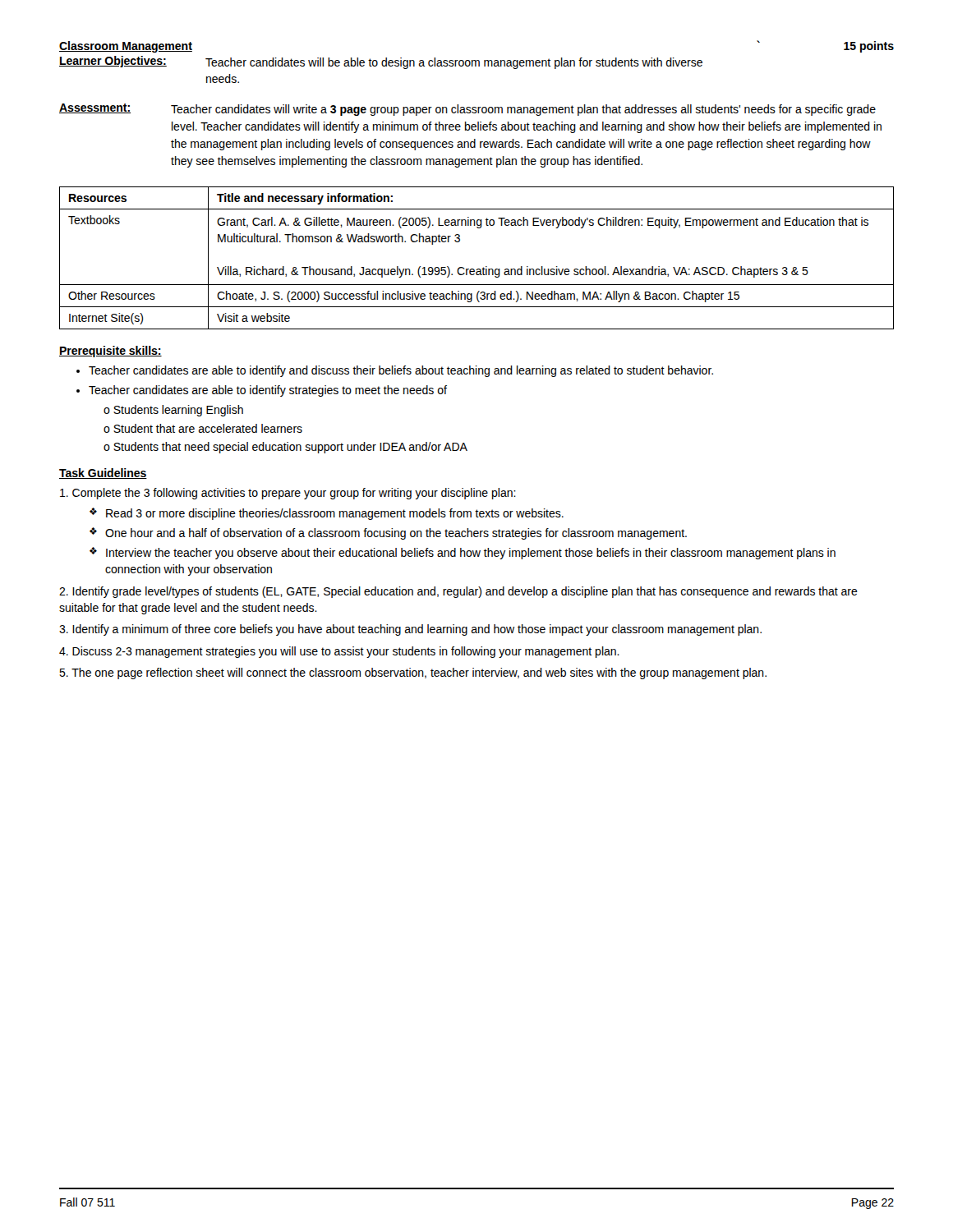This screenshot has height=1232, width=953.
Task: Locate the passage starting "5. The one page reflection sheet will connect"
Action: [413, 673]
